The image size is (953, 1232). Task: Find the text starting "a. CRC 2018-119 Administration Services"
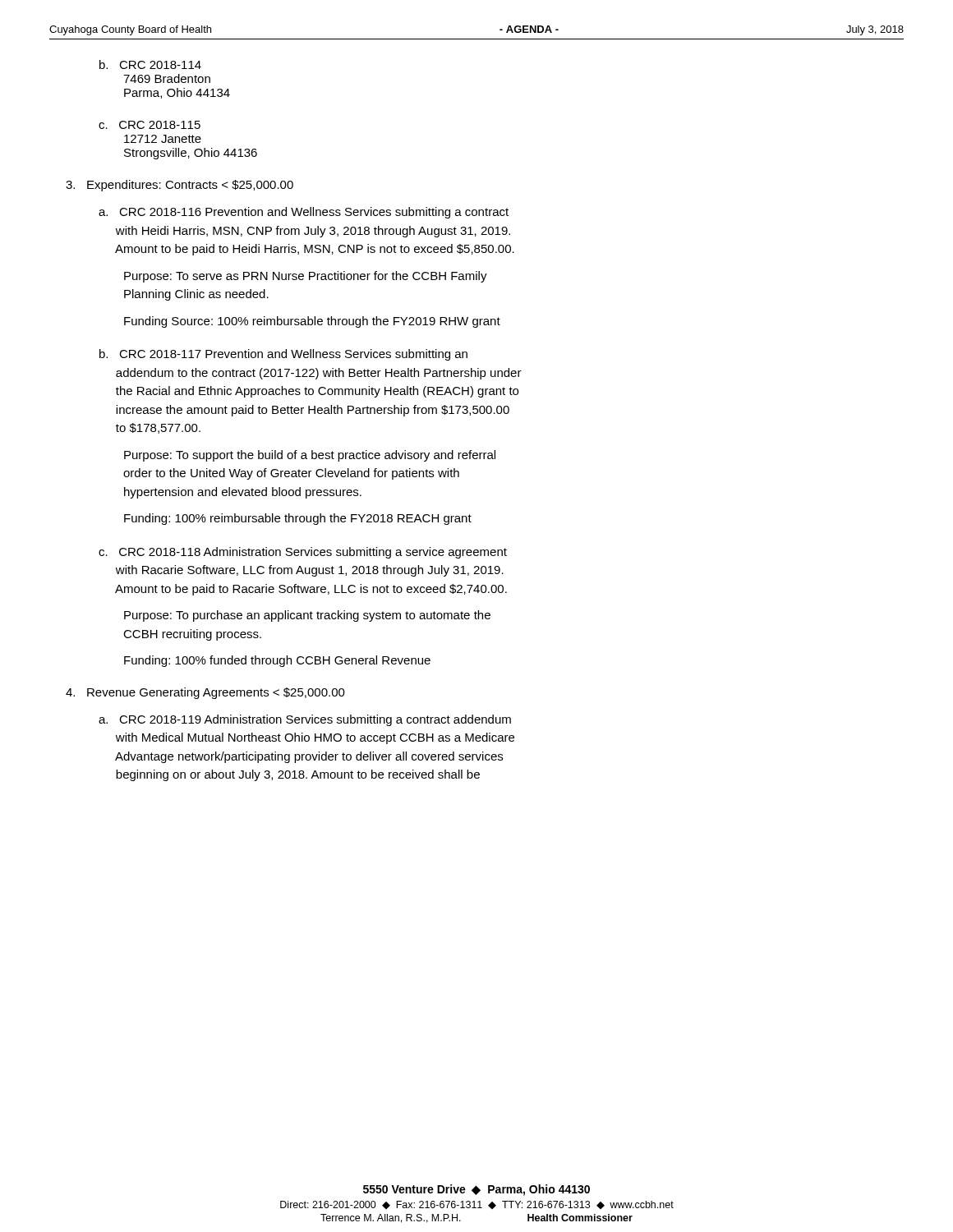pos(501,747)
